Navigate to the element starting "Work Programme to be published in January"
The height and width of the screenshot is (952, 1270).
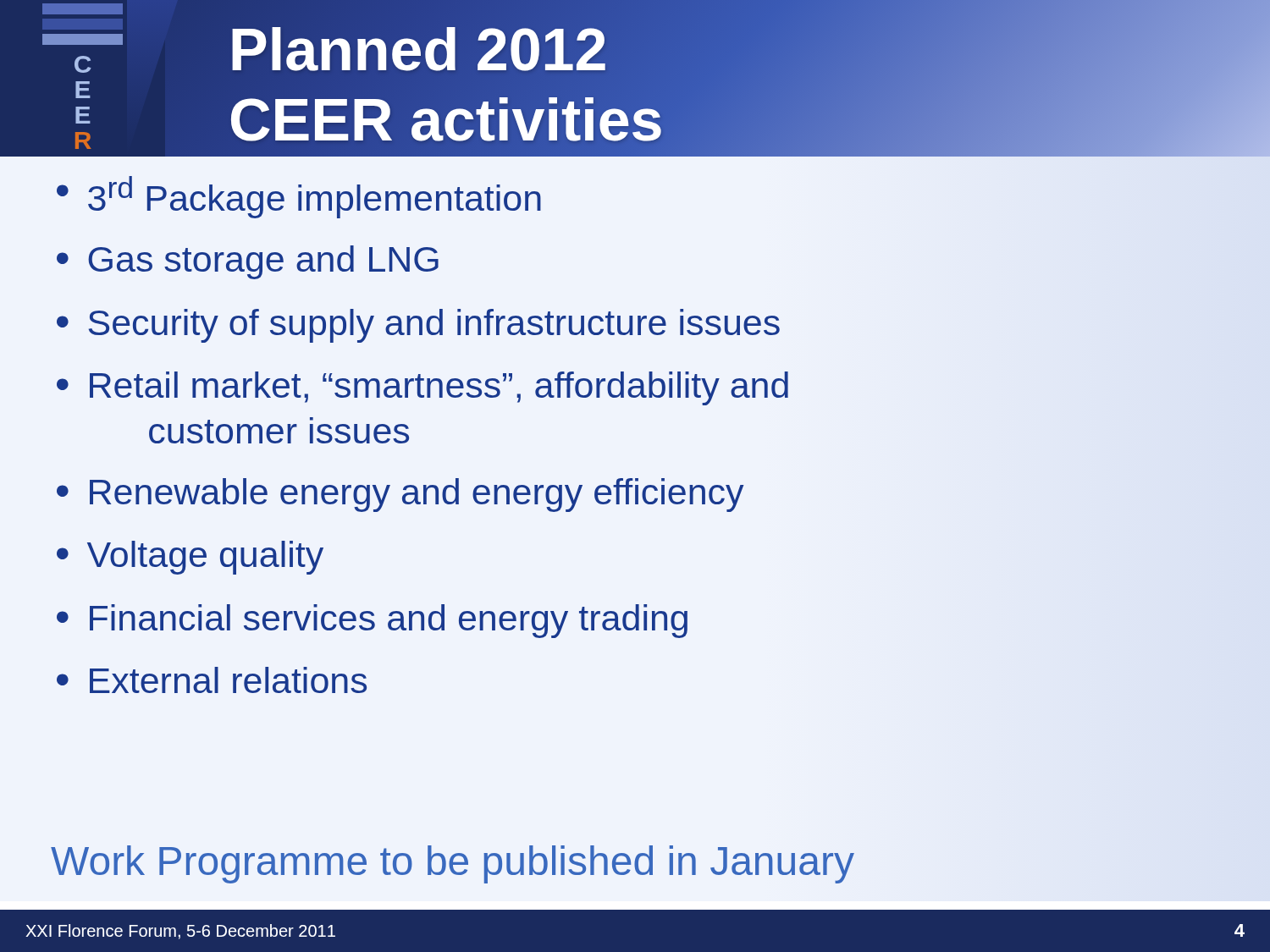click(453, 861)
